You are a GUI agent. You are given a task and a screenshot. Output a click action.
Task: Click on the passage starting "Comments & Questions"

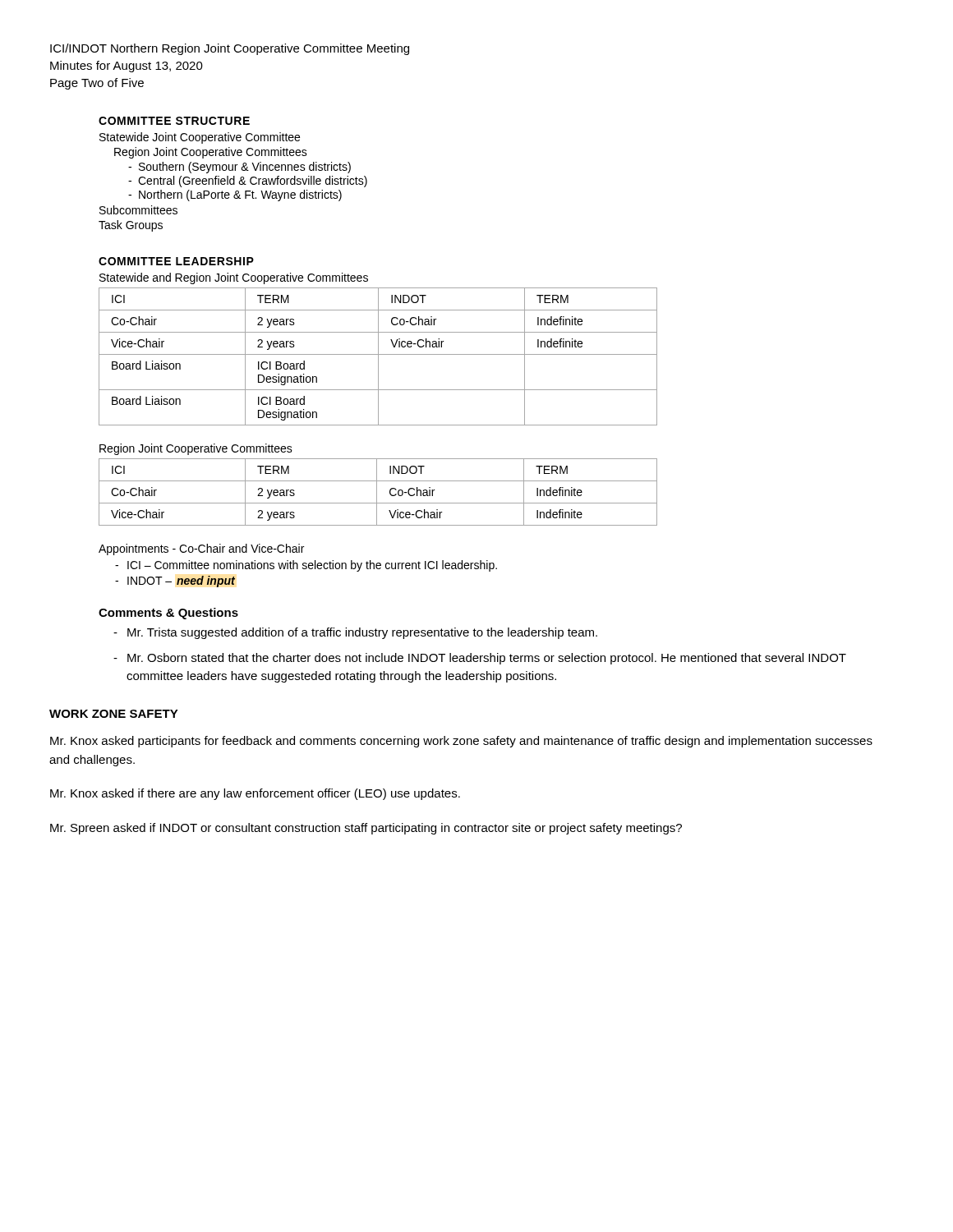click(x=168, y=612)
